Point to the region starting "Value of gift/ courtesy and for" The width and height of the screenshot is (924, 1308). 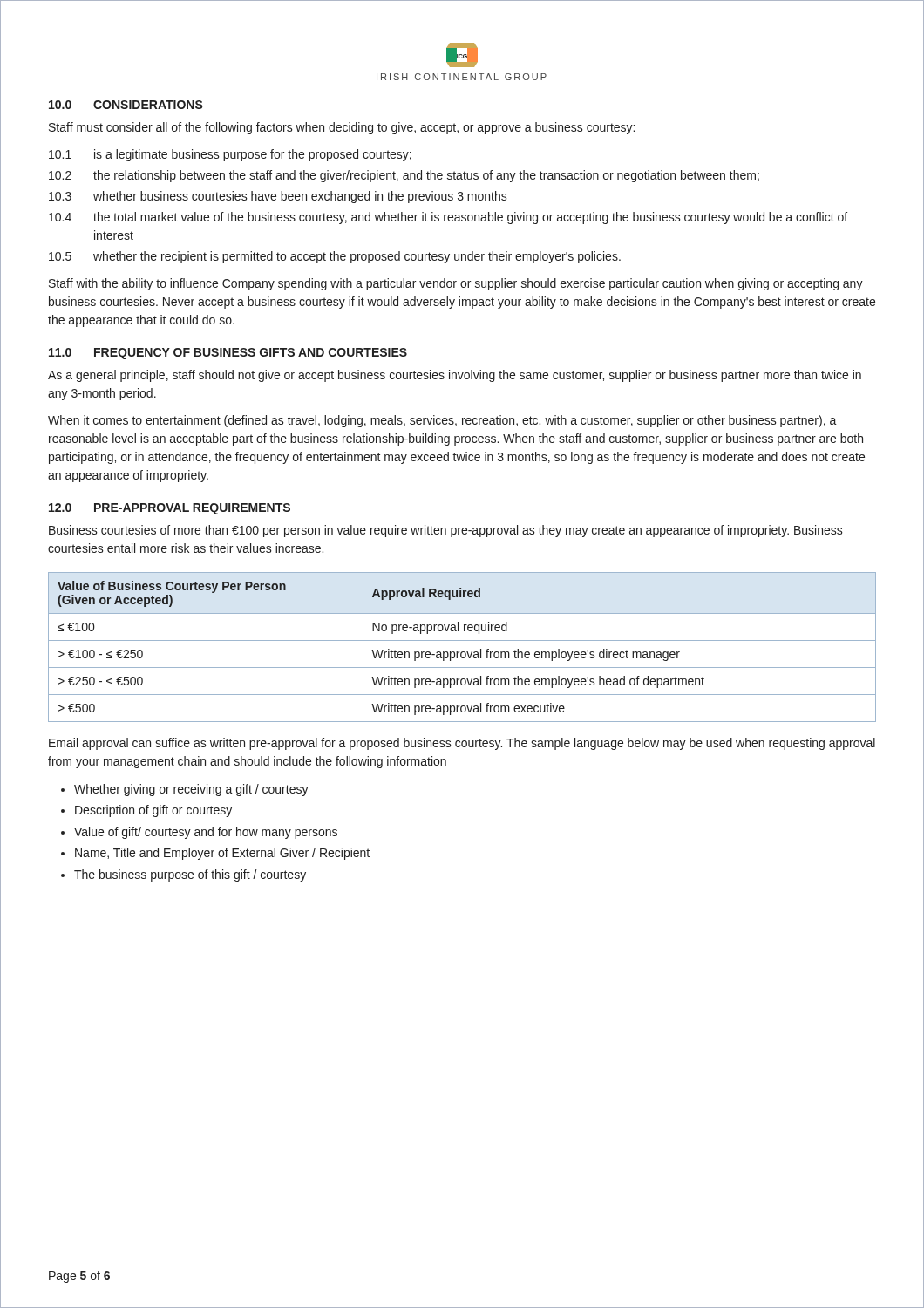click(206, 832)
